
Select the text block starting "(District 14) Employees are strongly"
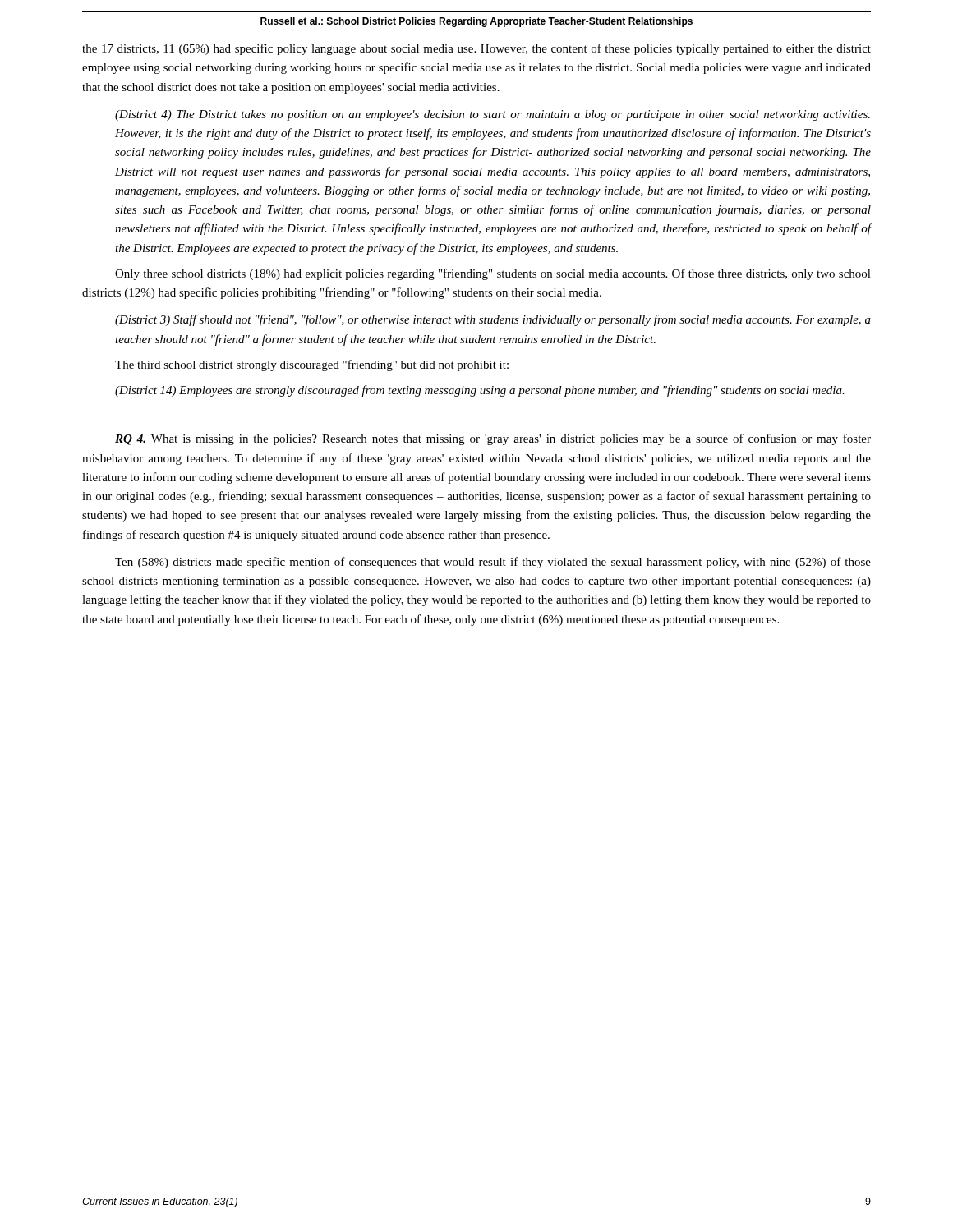[493, 391]
